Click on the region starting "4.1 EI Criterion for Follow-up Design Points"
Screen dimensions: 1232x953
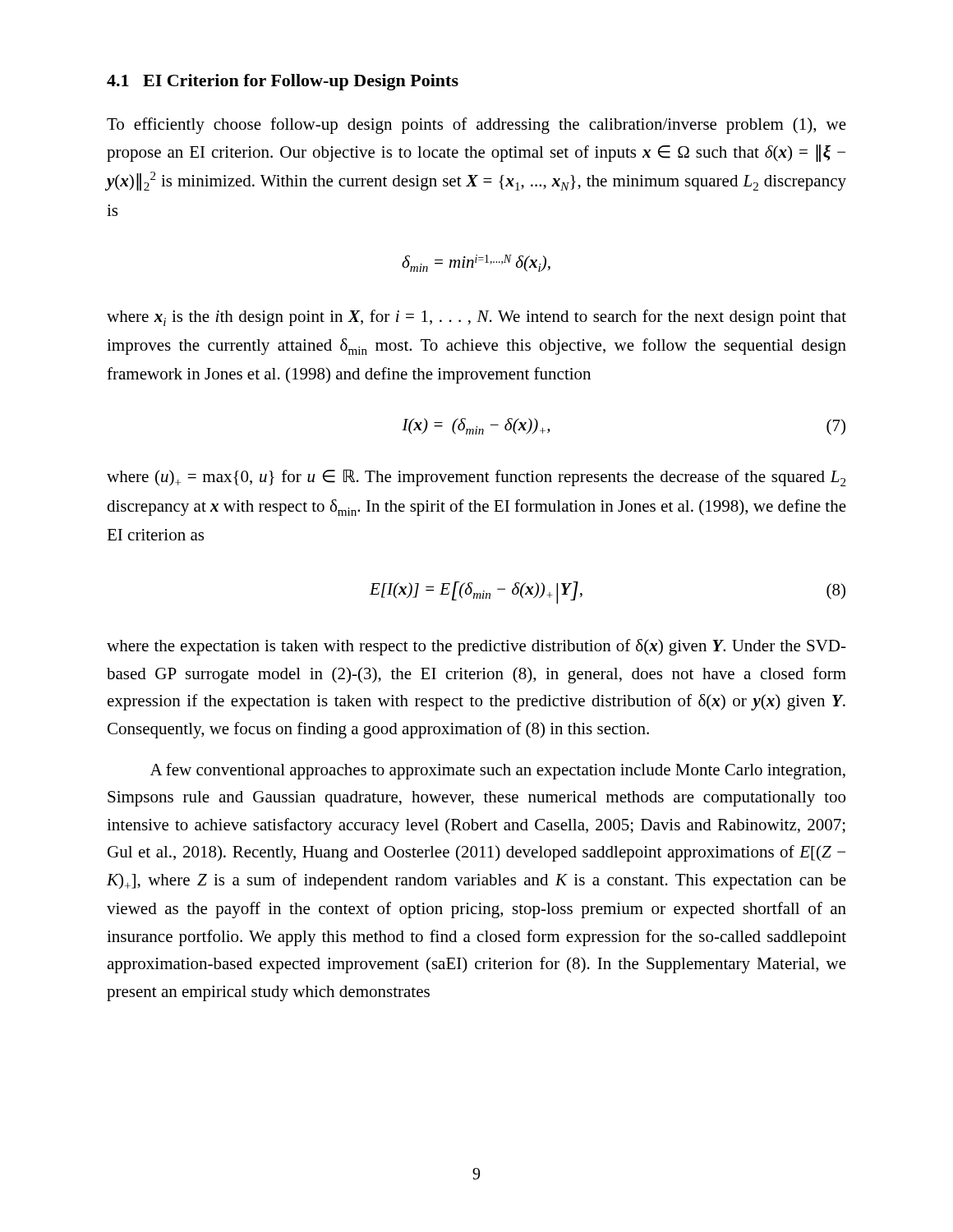(283, 80)
